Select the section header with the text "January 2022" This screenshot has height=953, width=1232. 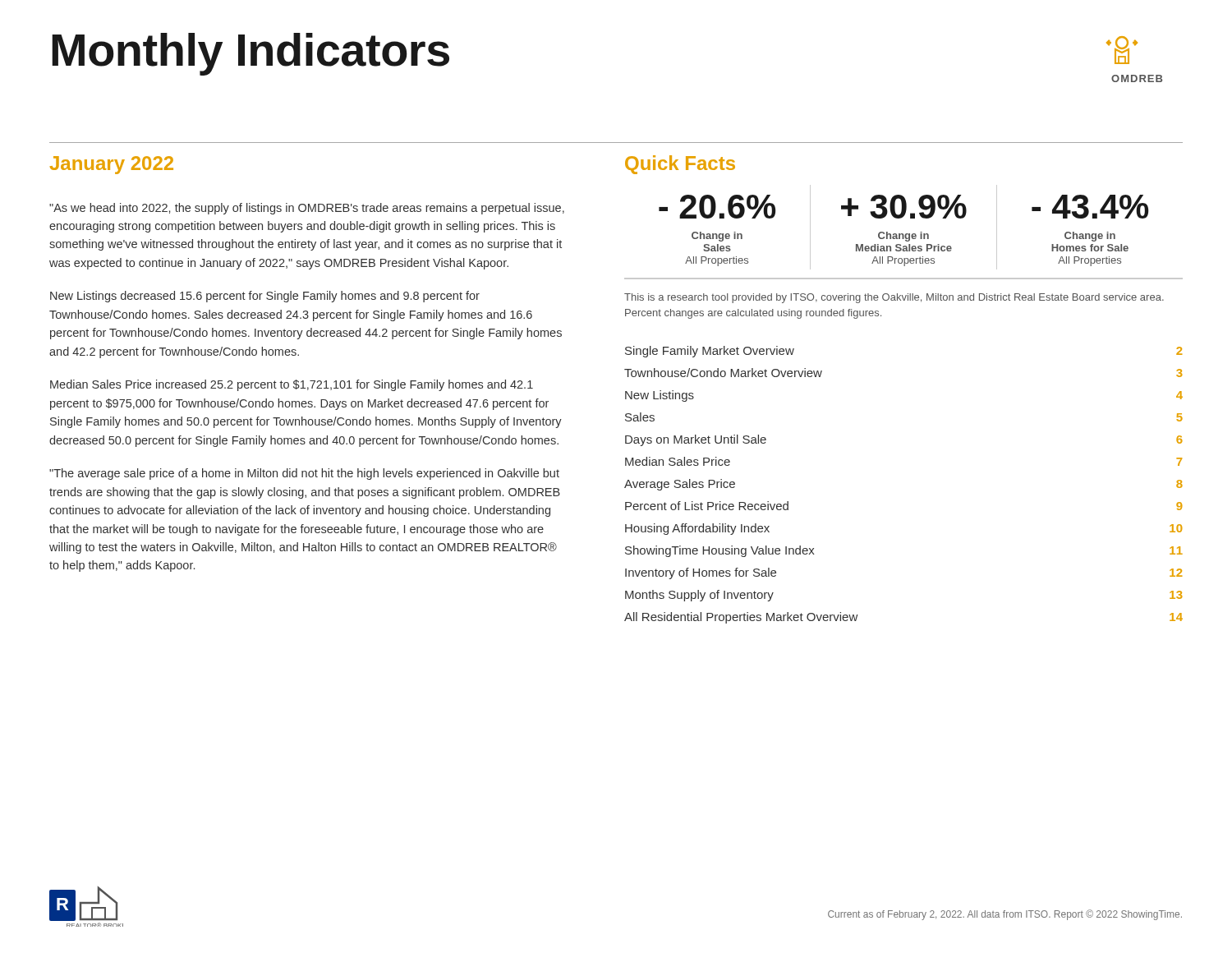[112, 163]
